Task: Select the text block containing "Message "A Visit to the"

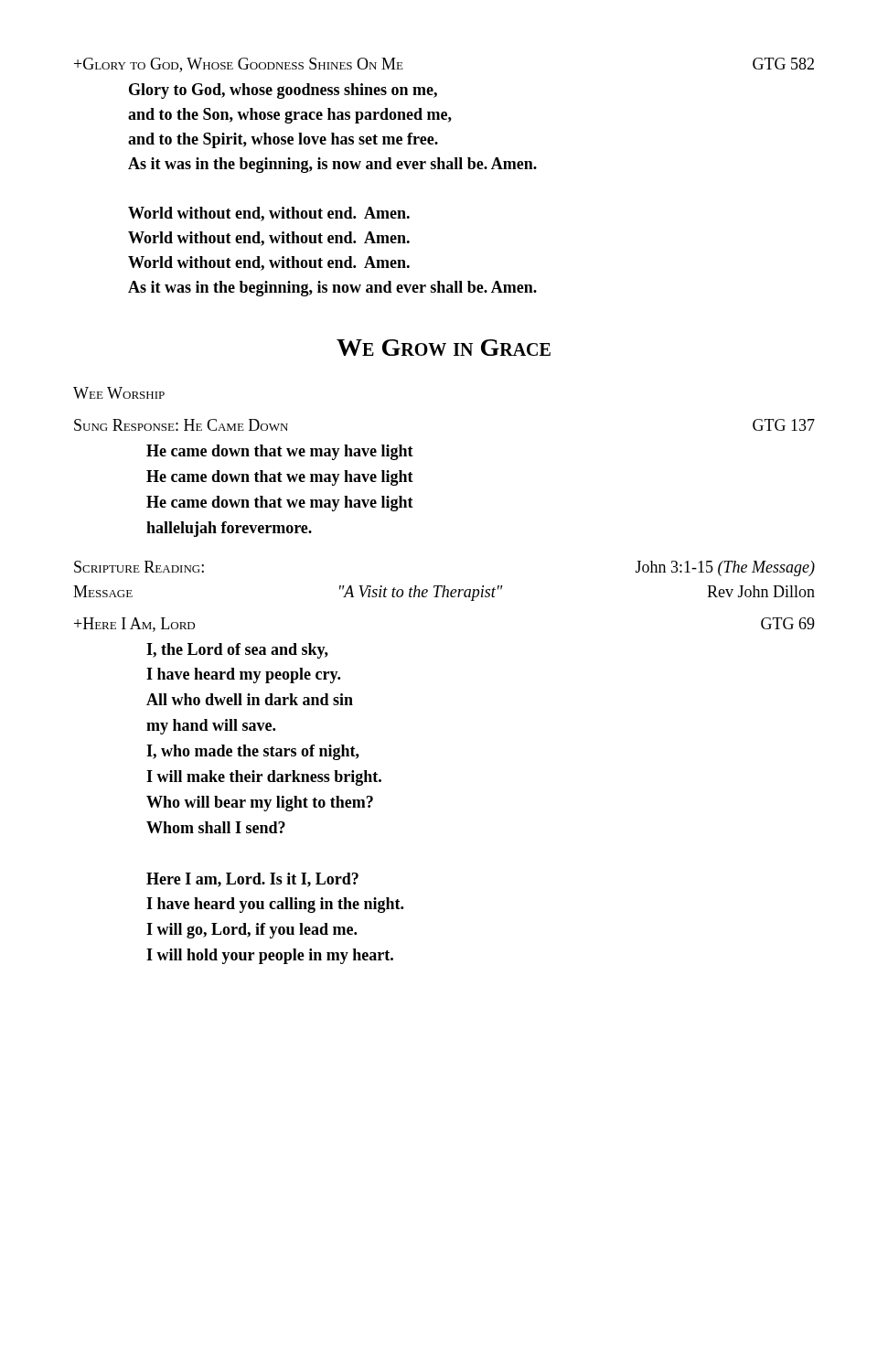Action: coord(444,592)
